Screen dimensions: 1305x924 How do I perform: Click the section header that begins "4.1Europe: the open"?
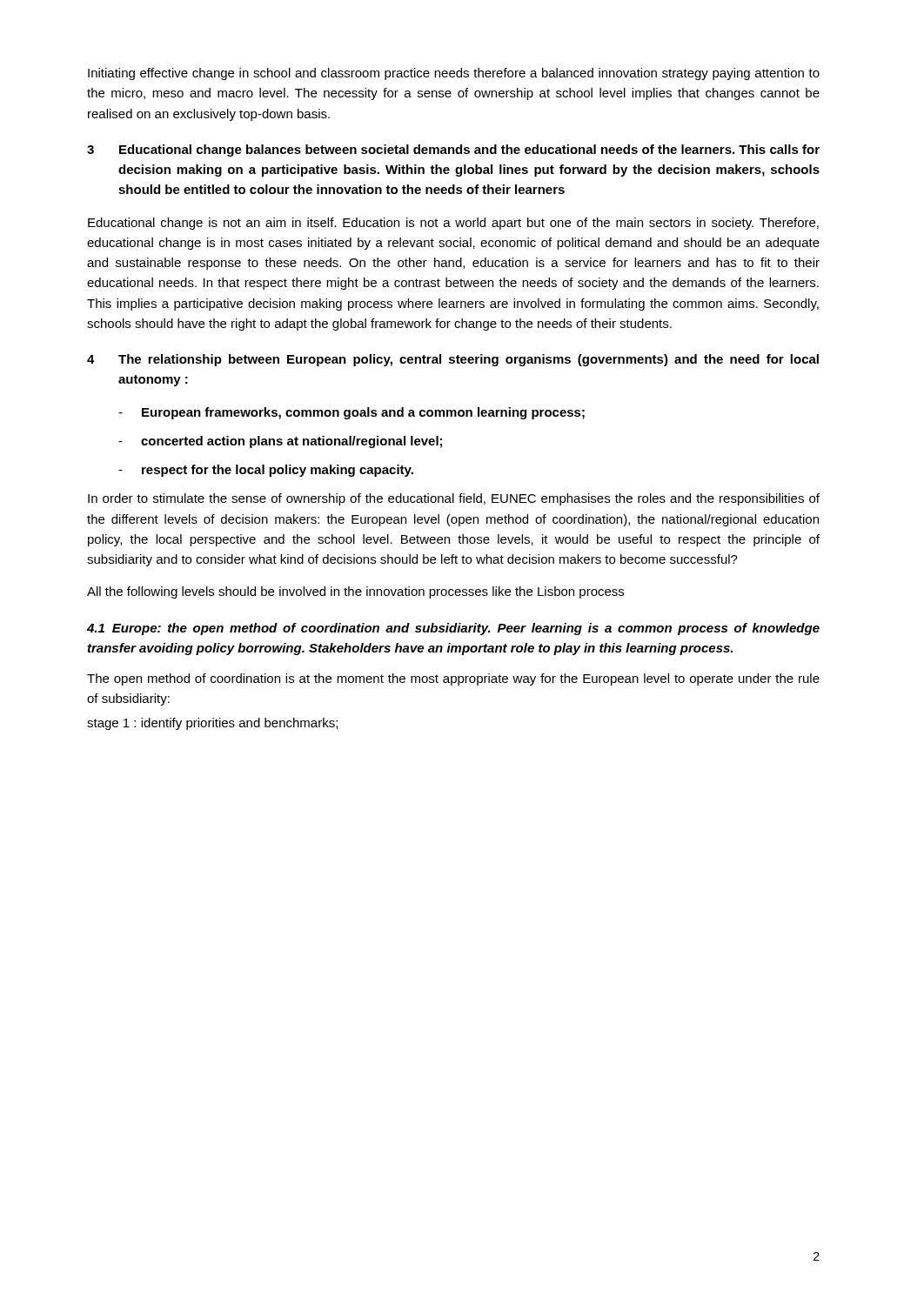pos(453,637)
